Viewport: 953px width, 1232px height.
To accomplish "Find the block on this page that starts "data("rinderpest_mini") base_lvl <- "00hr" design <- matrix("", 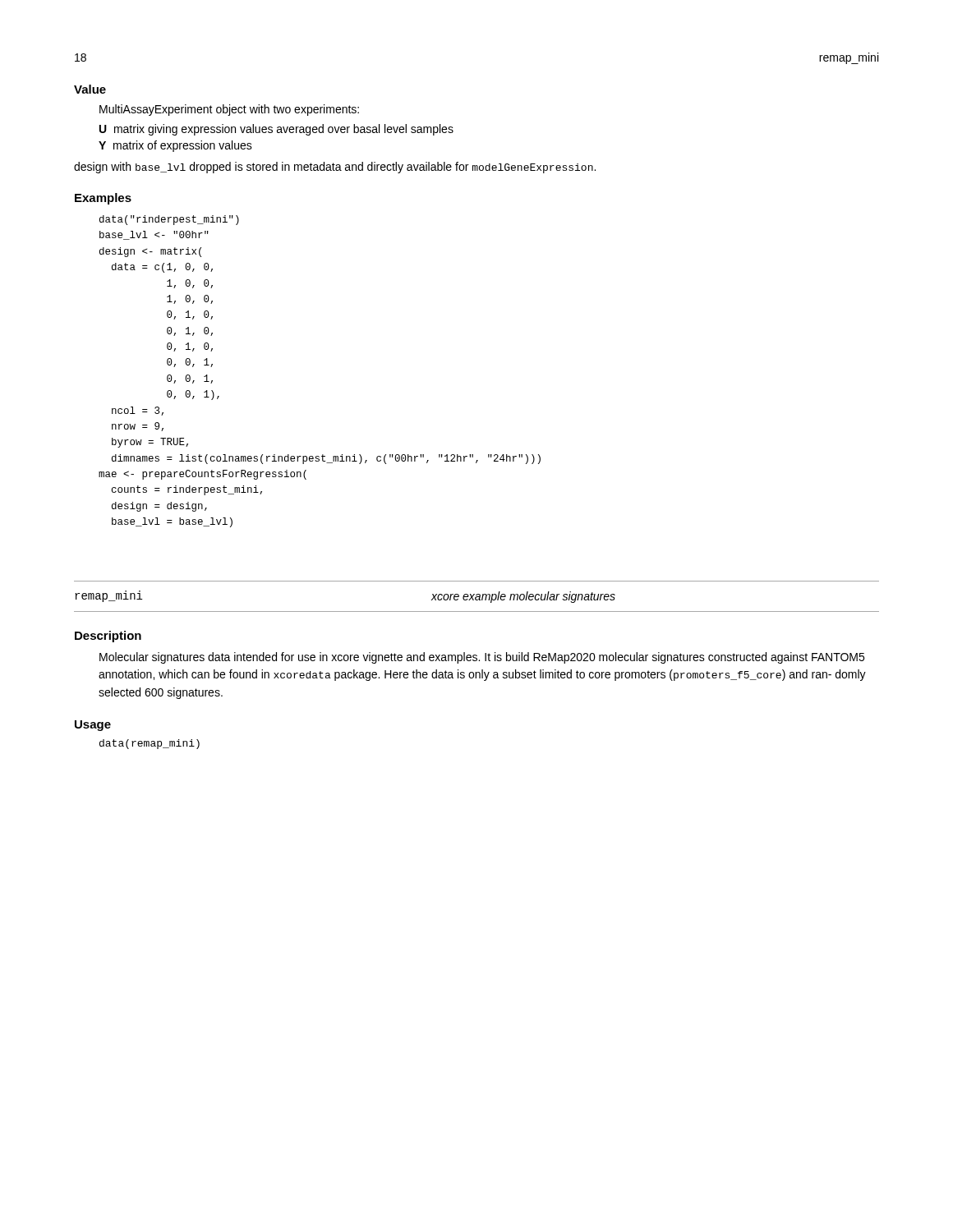I will point(169,220).
